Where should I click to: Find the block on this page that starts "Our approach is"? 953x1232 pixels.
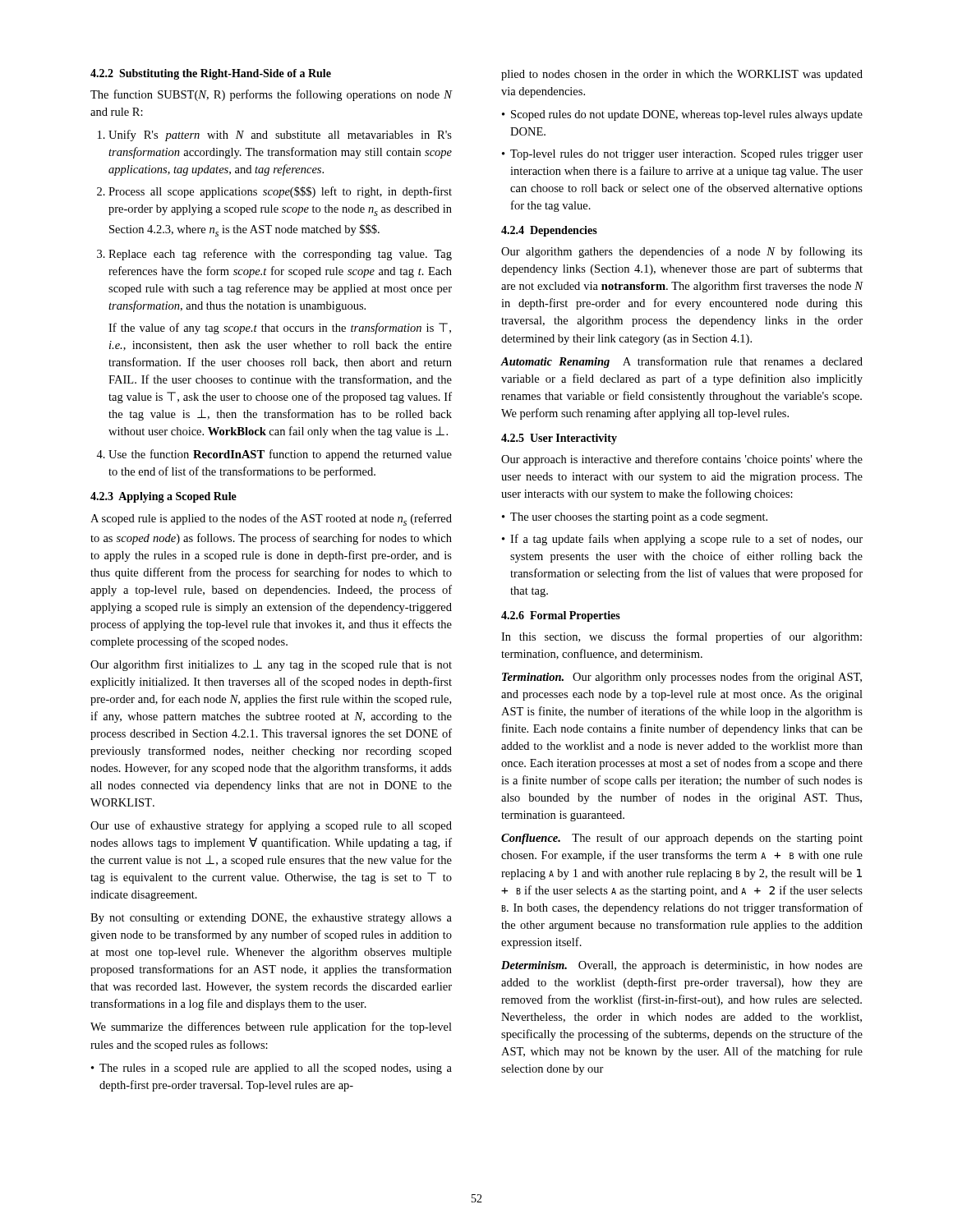682,477
